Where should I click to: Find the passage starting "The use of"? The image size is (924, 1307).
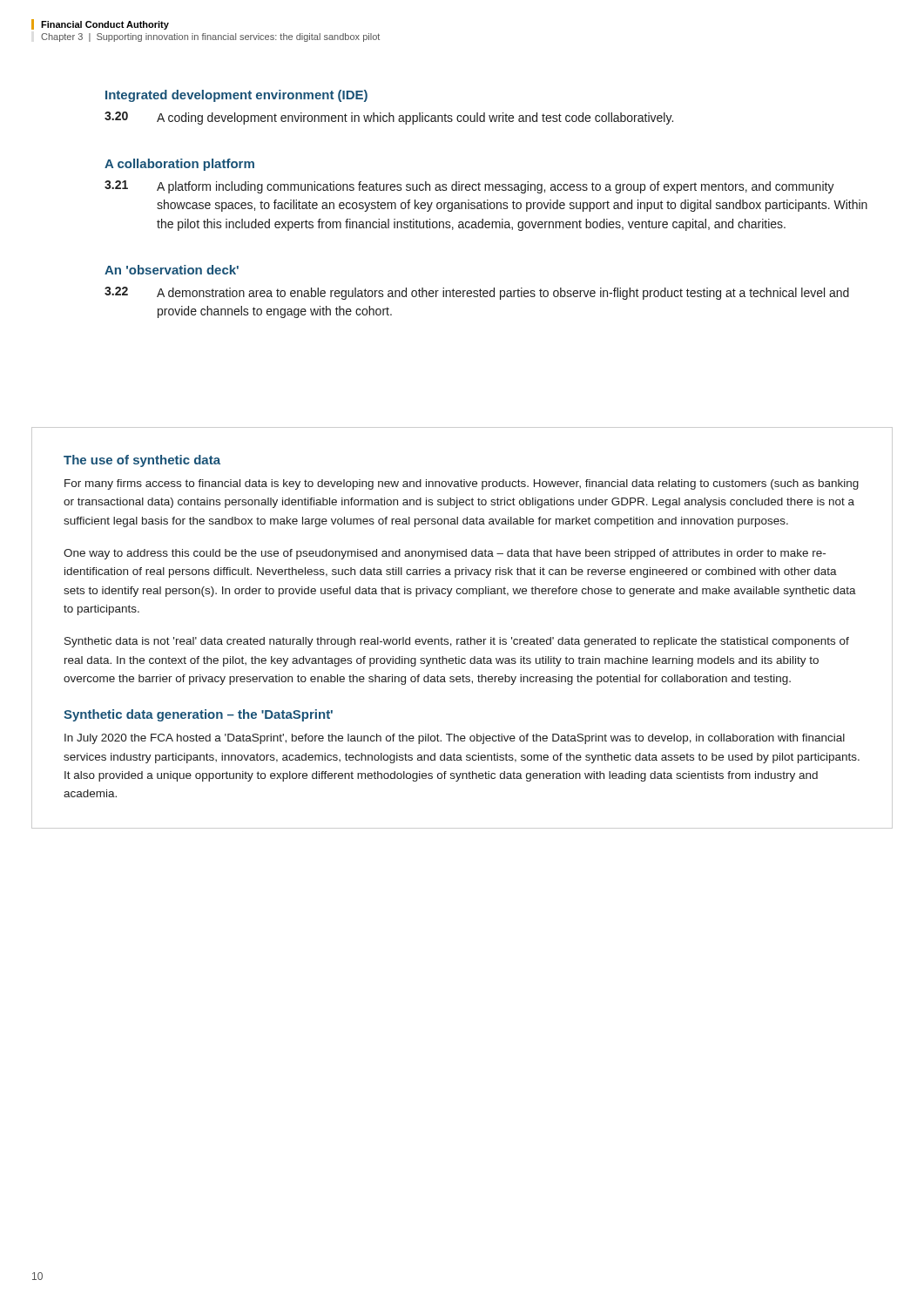click(x=142, y=460)
